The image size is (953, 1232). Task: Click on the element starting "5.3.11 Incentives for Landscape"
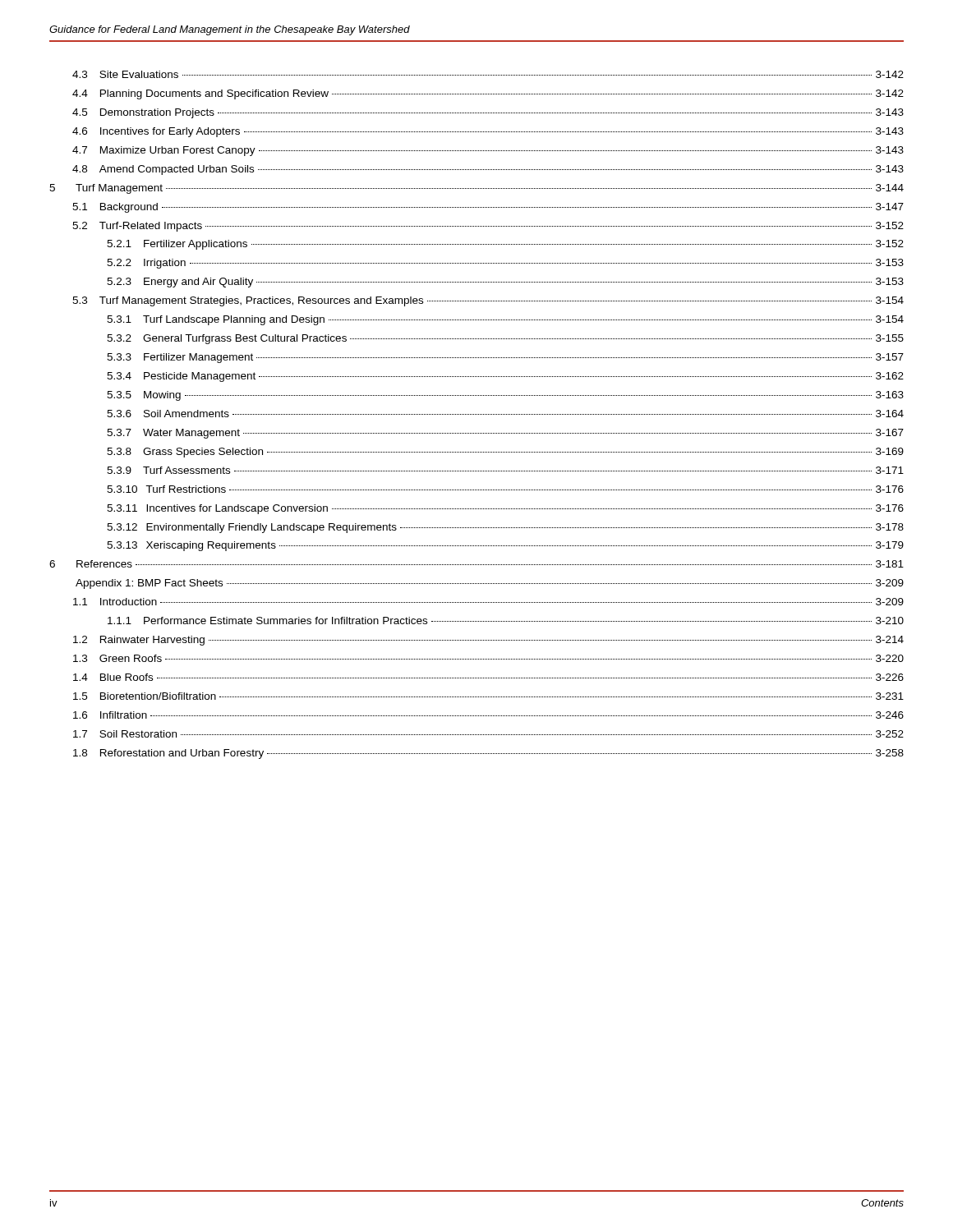[x=505, y=508]
